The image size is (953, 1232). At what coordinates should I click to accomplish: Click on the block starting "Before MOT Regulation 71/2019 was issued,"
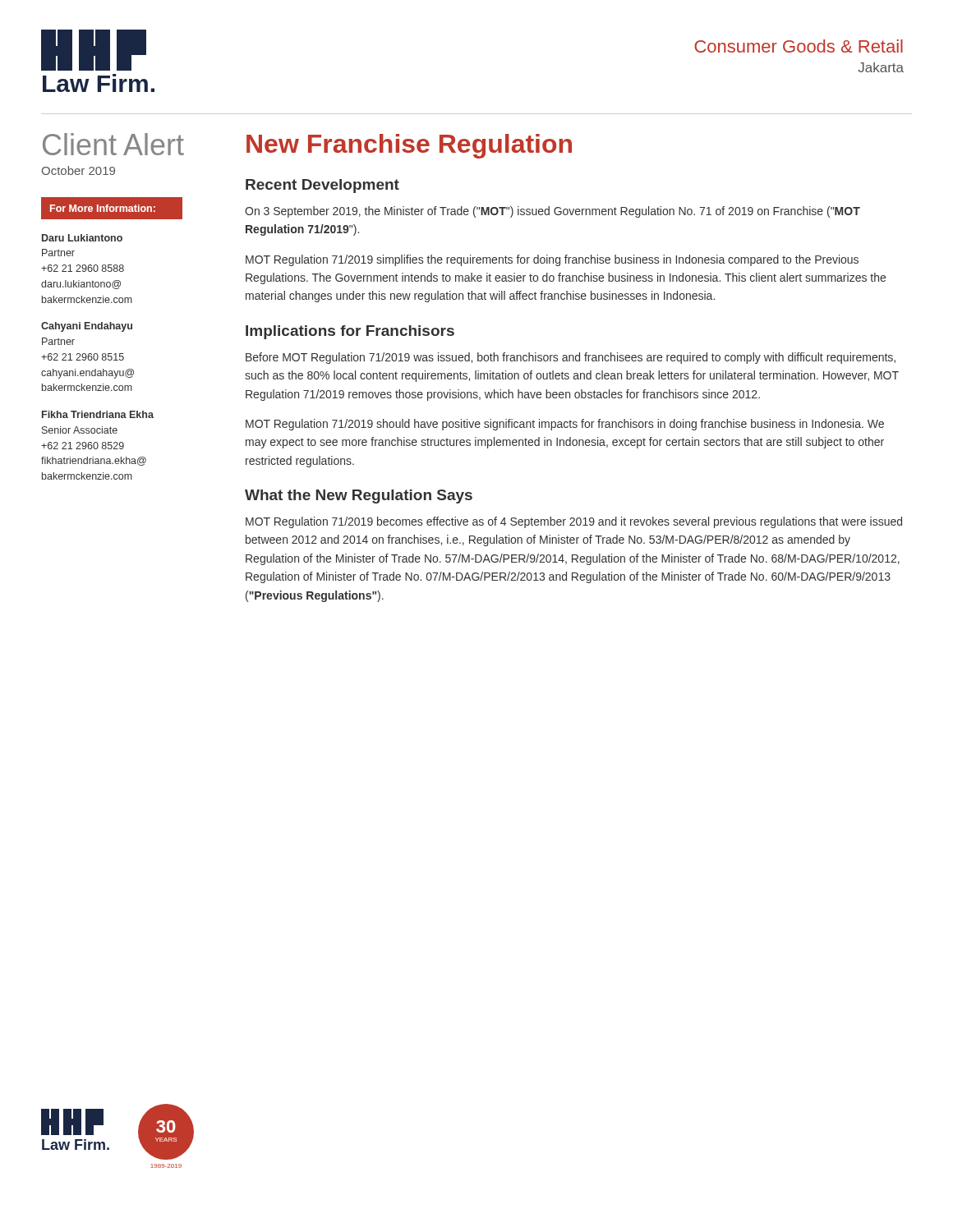point(572,375)
